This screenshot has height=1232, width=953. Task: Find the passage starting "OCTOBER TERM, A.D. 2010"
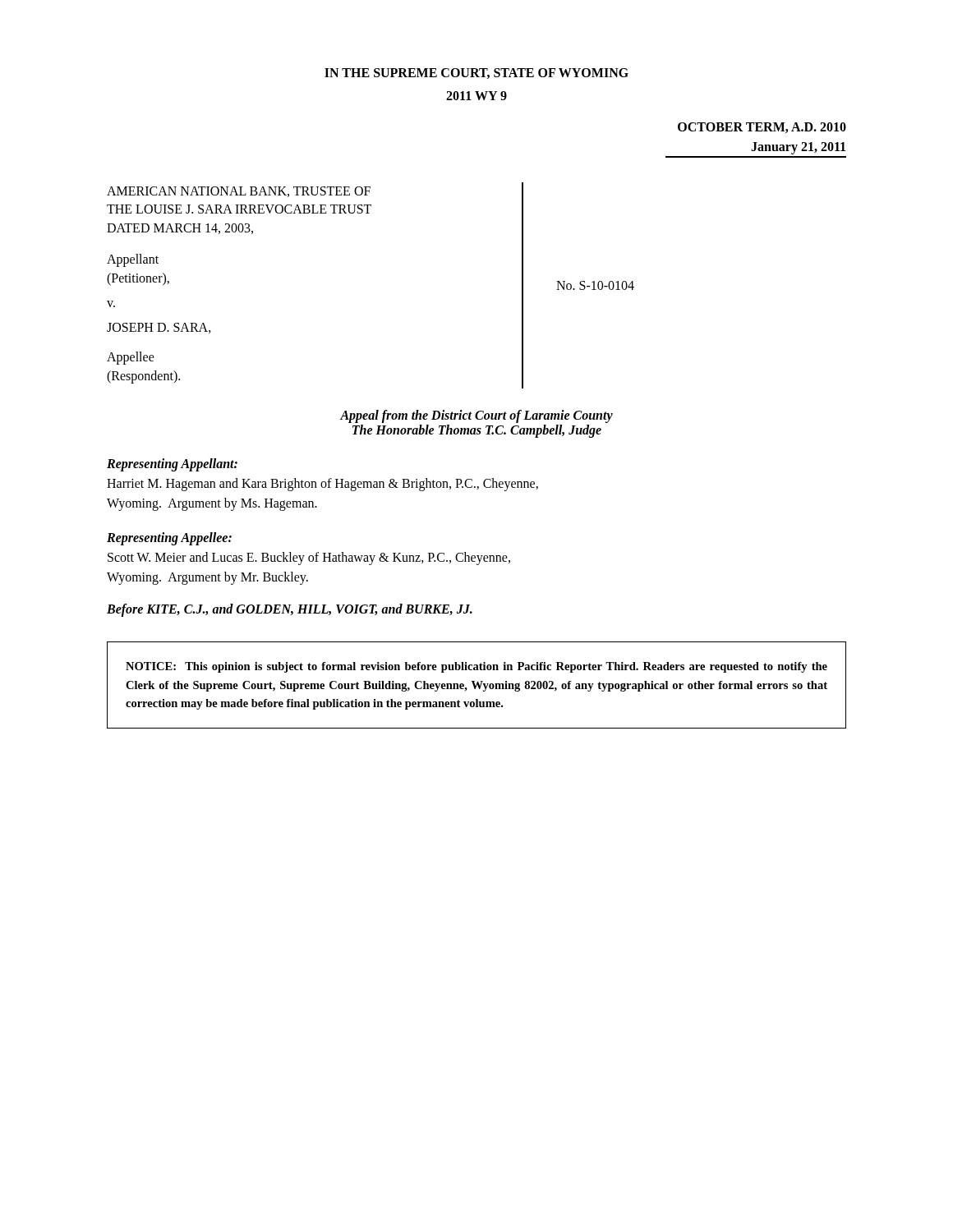762,127
